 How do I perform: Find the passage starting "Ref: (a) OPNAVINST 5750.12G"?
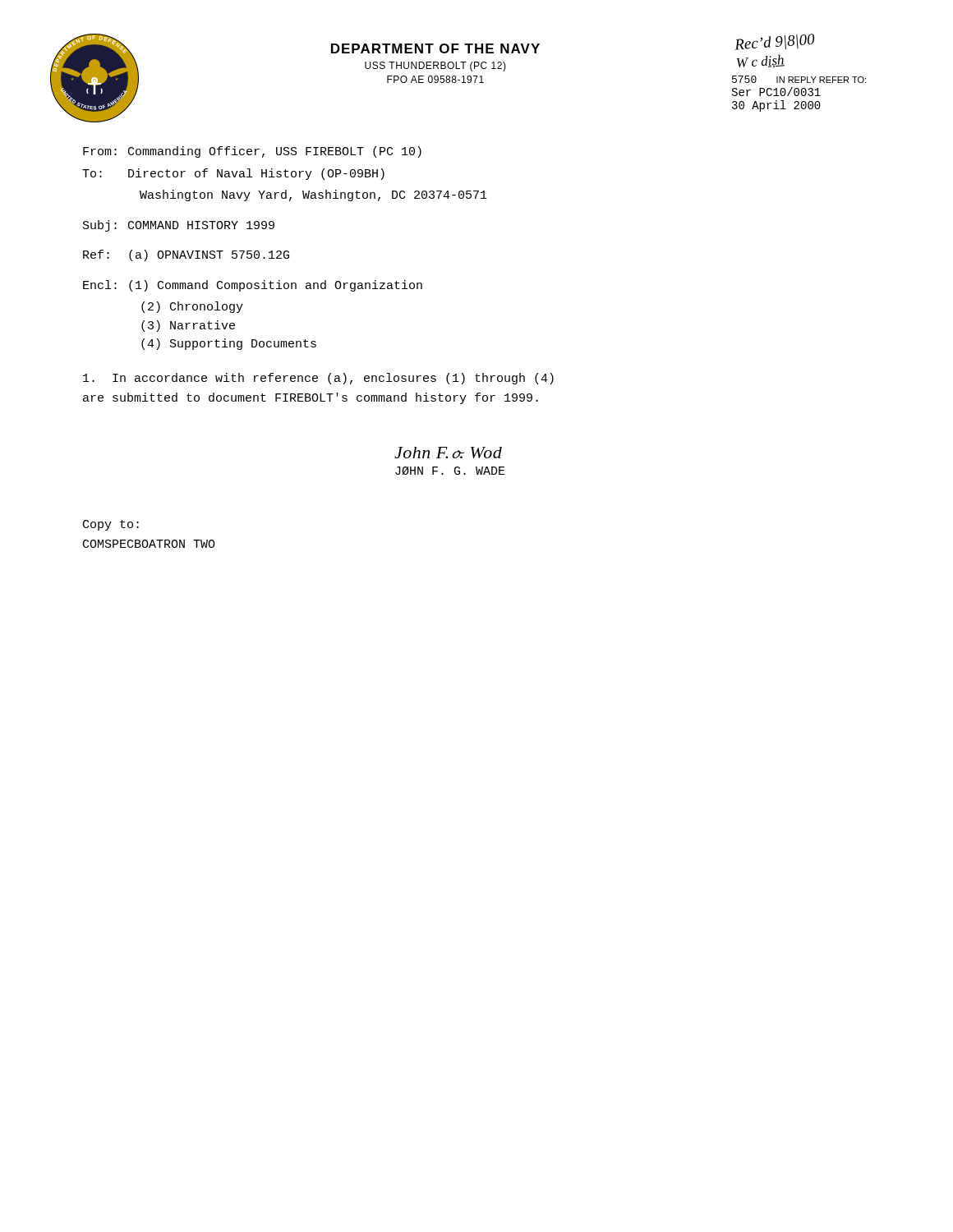[x=186, y=255]
